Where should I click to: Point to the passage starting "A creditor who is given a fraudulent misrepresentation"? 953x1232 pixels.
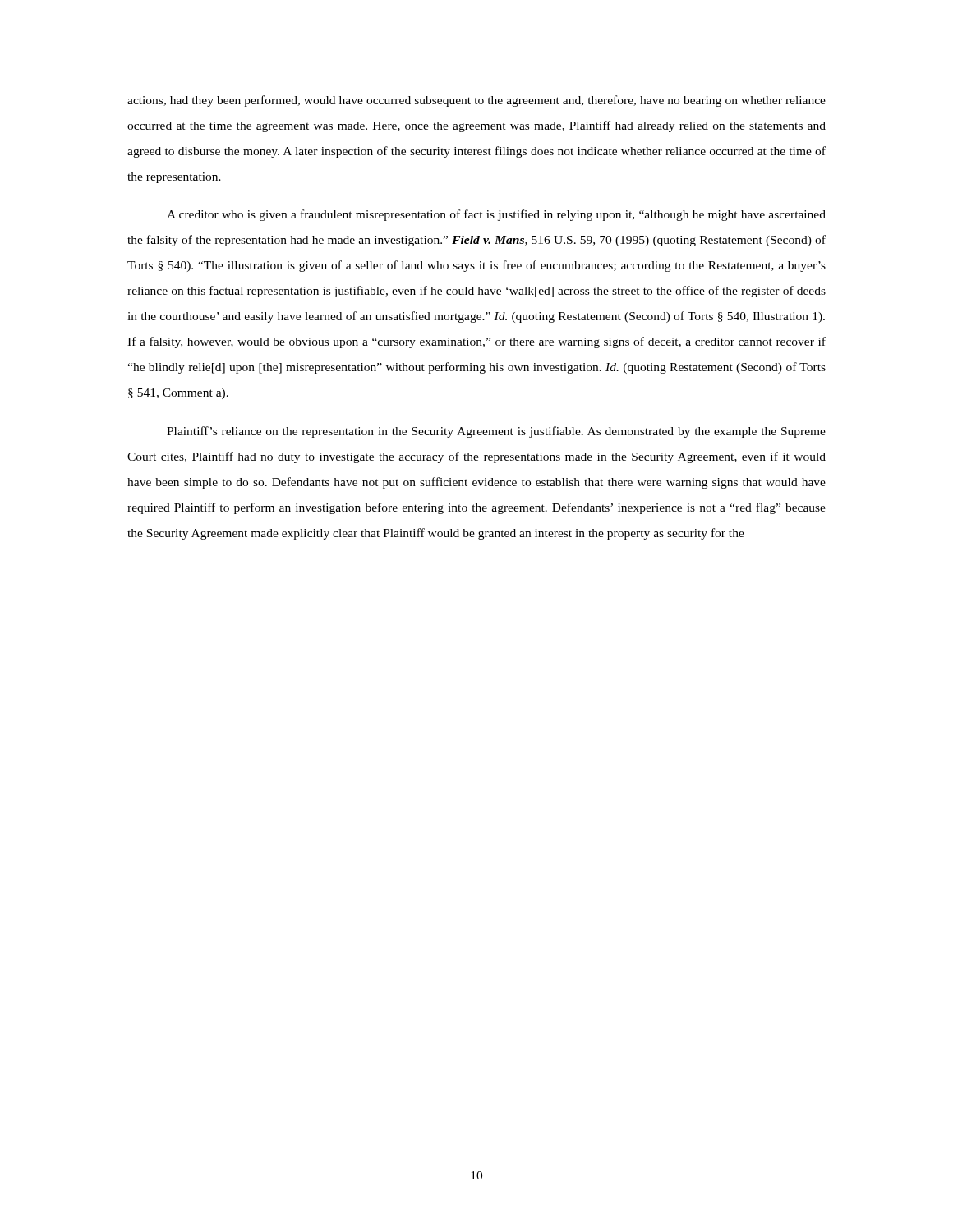pyautogui.click(x=476, y=303)
